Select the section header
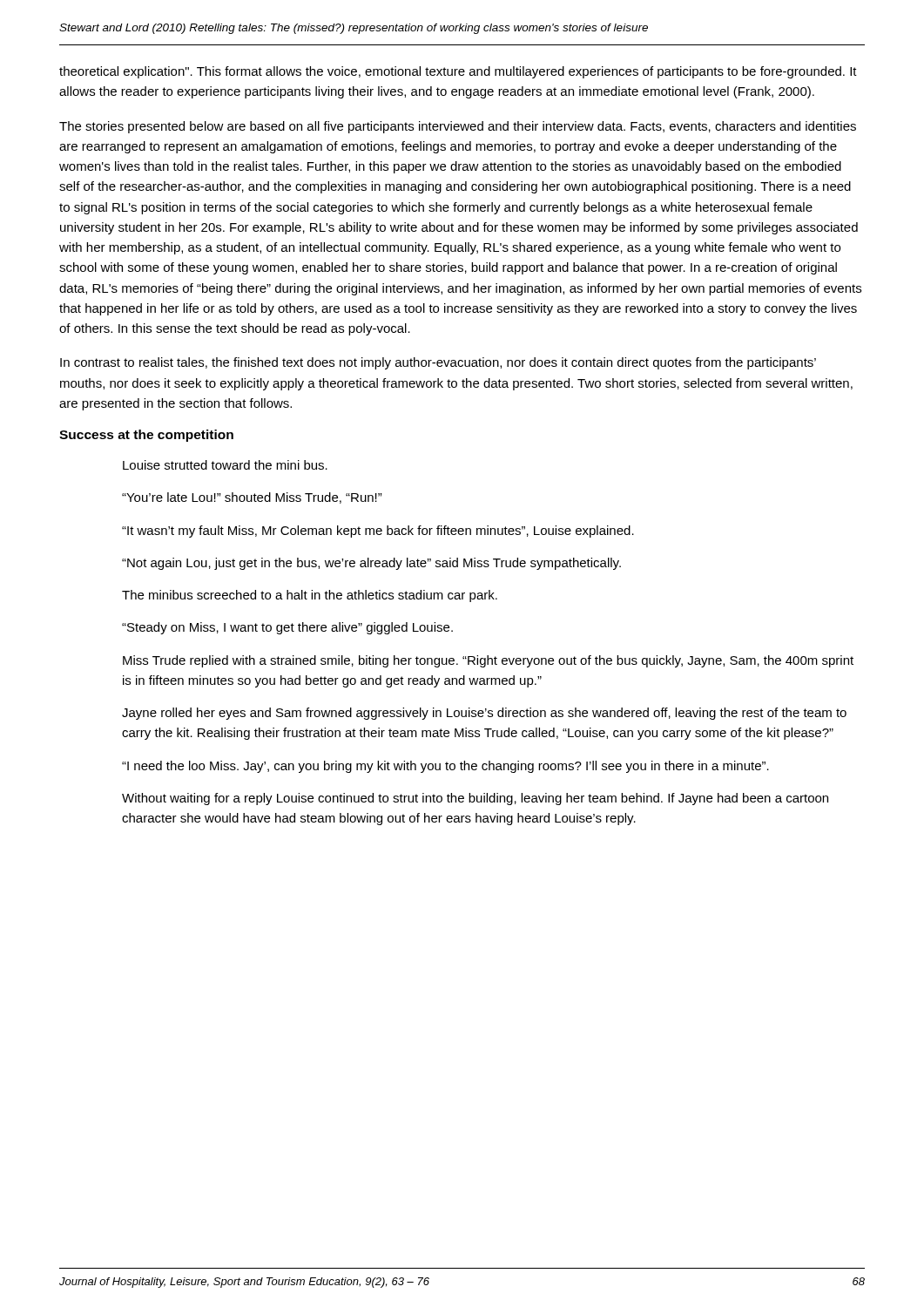924x1307 pixels. click(x=147, y=435)
